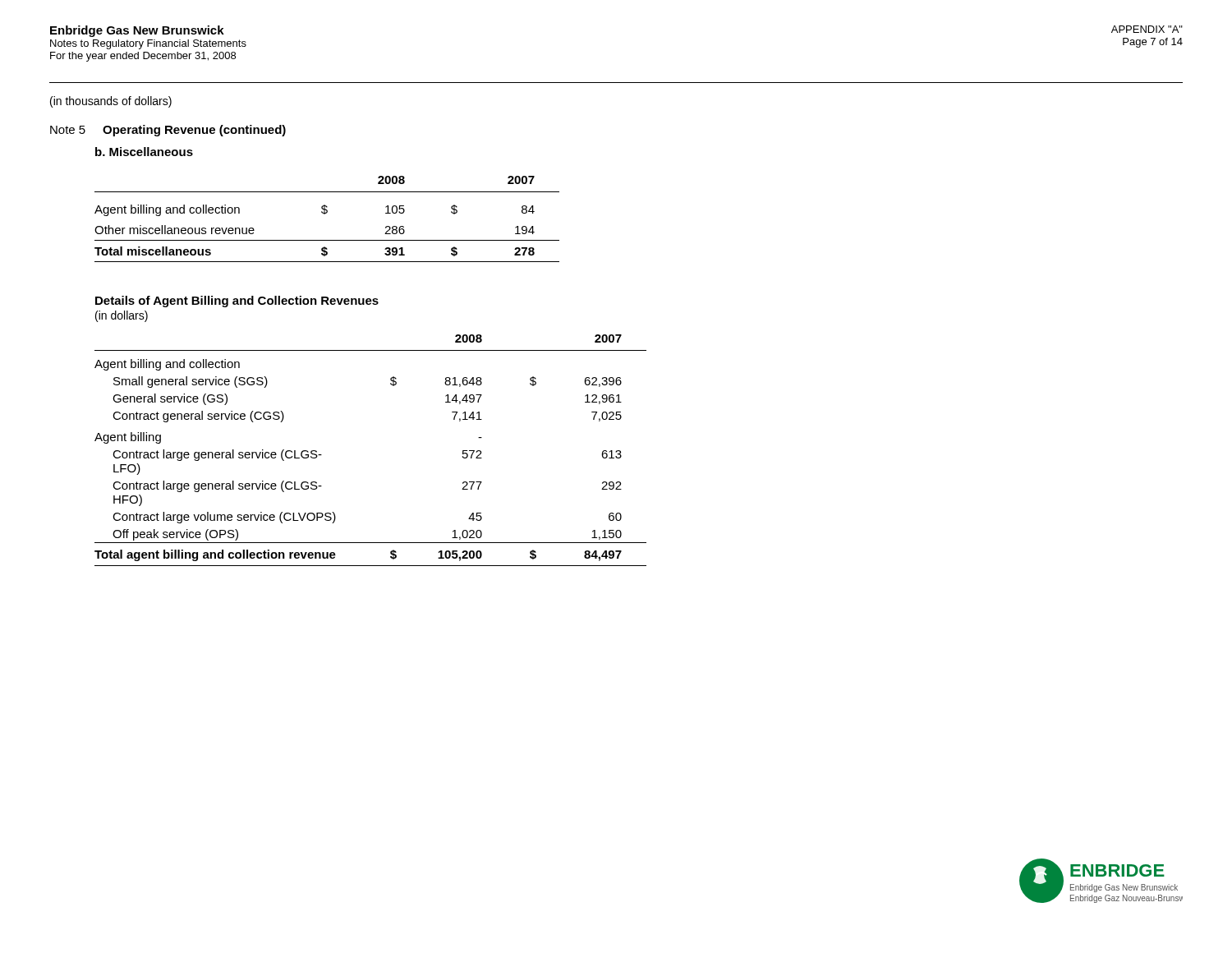Locate the element starting "(in thousands of dollars)"
Image resolution: width=1232 pixels, height=953 pixels.
click(111, 101)
